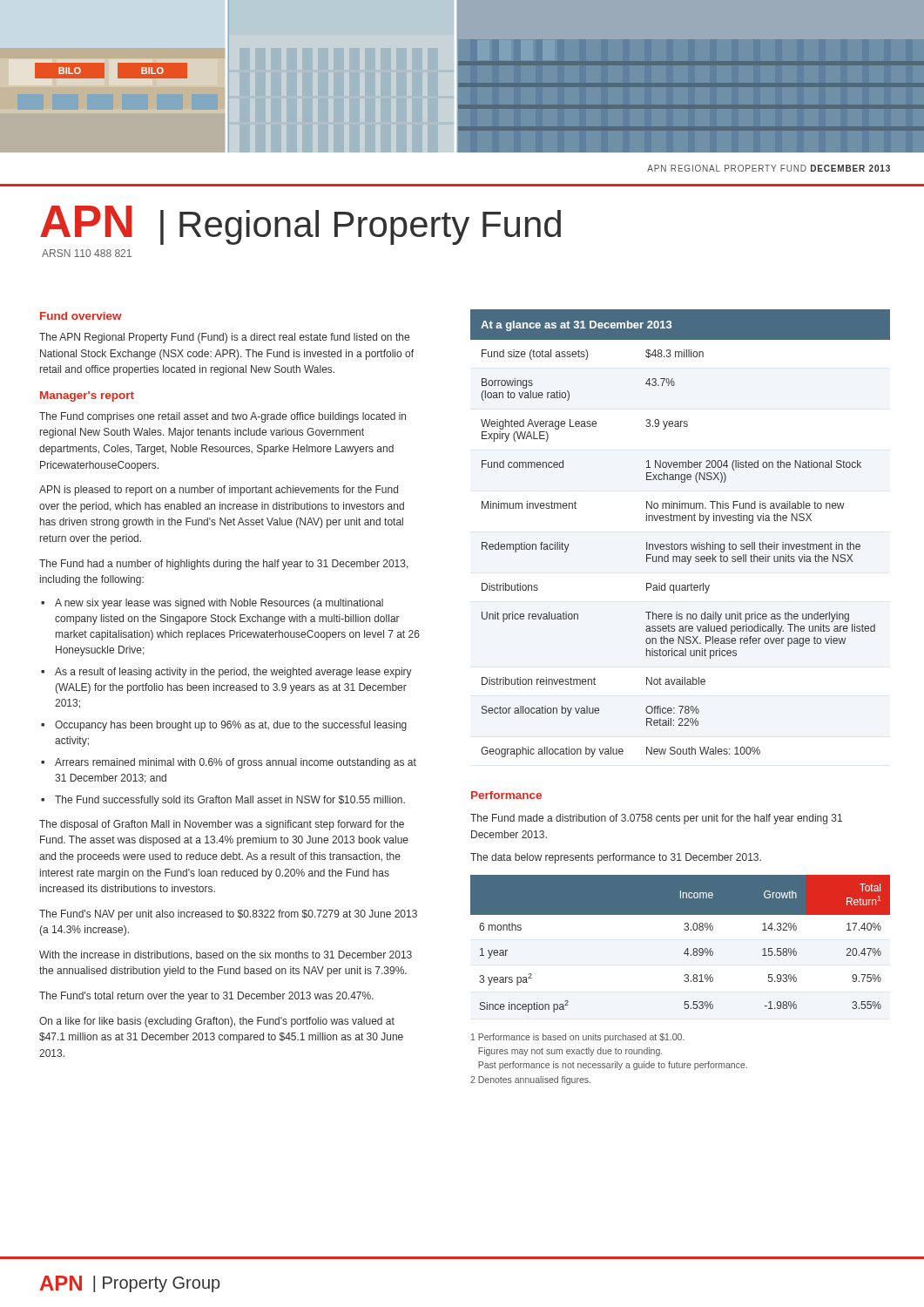
Task: Select the list item that reads "■ Occupancy has been"
Action: pos(224,733)
